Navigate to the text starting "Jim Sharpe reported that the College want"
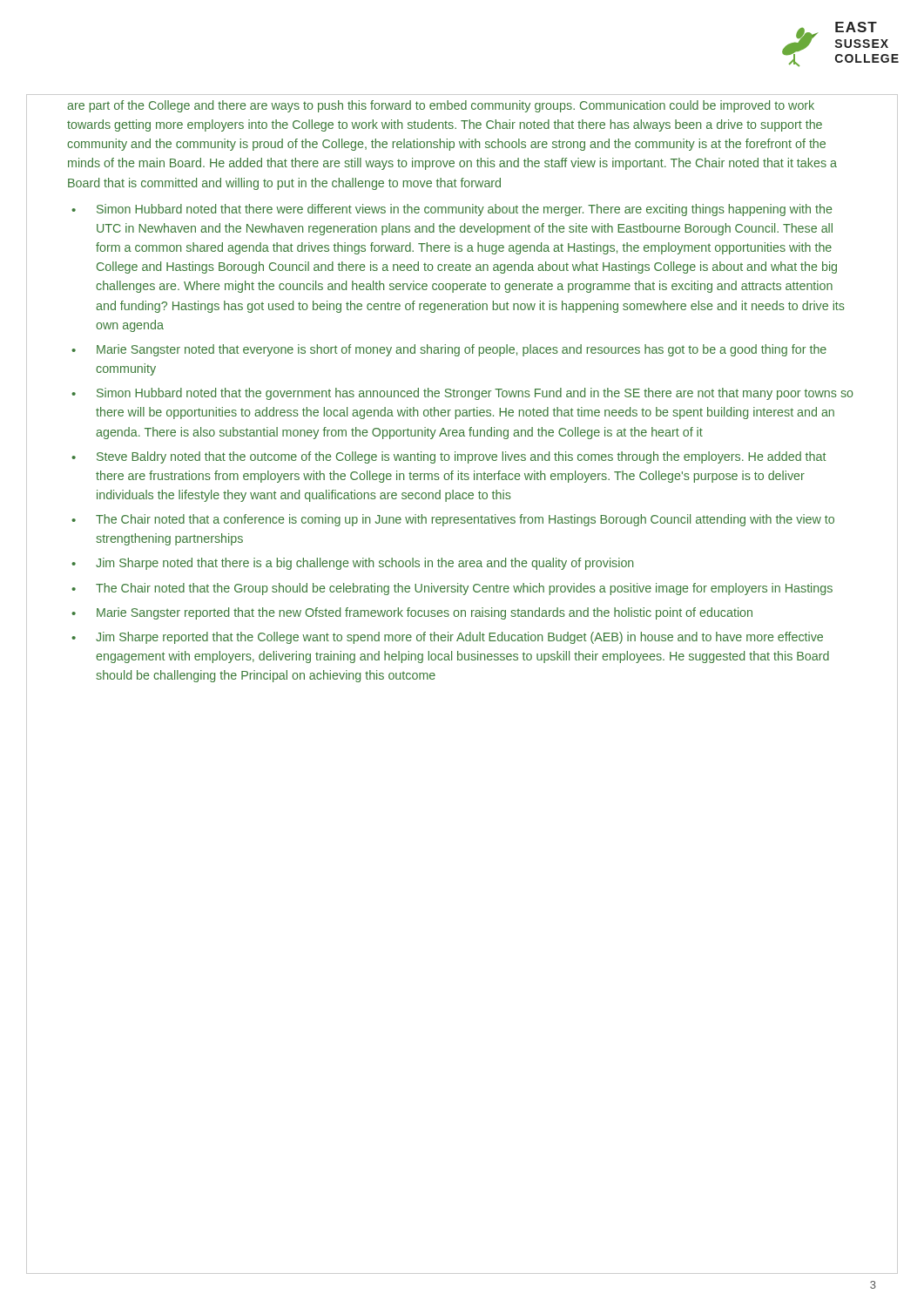The image size is (924, 1307). click(x=463, y=656)
